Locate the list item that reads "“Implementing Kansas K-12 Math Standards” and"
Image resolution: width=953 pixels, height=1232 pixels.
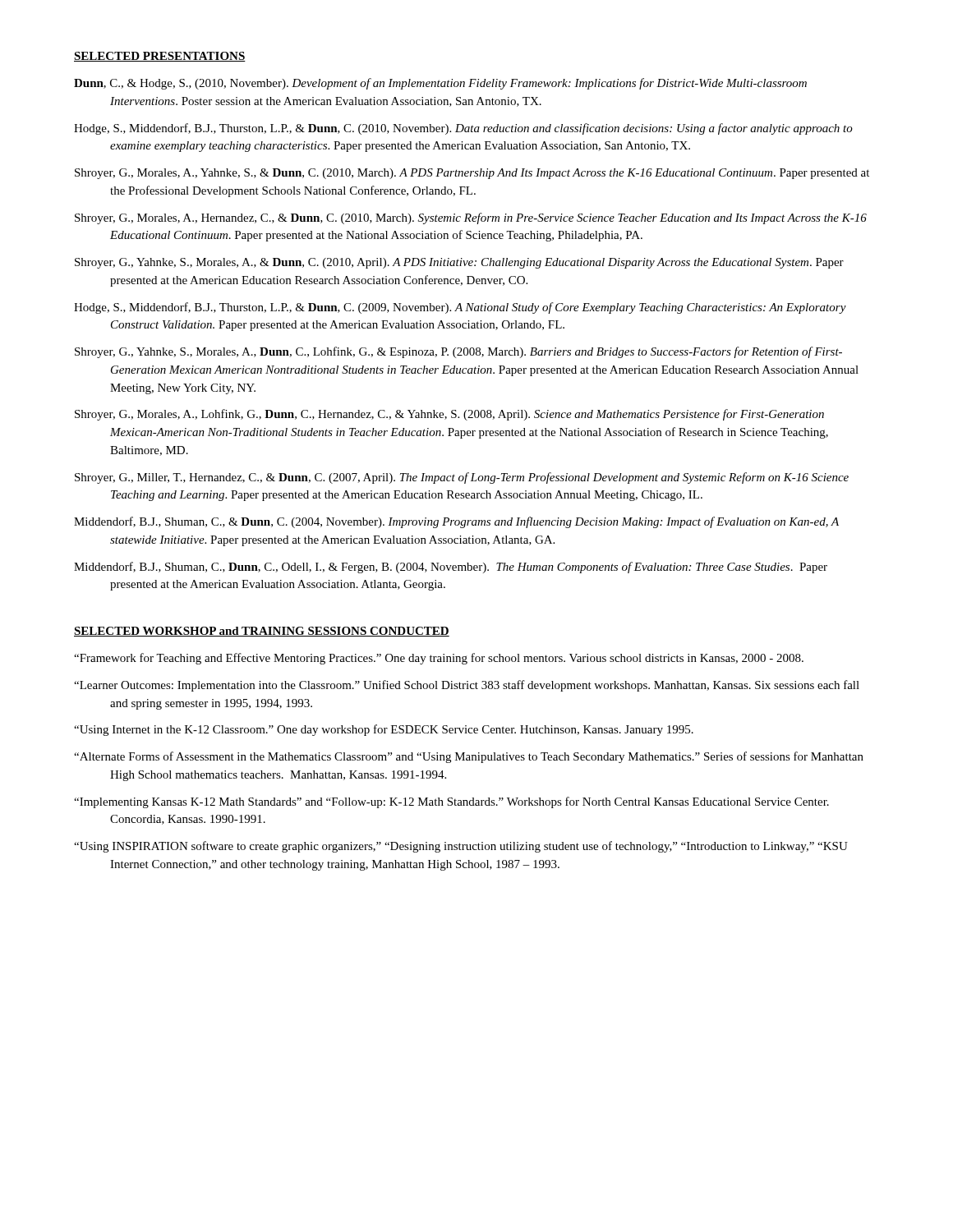(x=453, y=810)
